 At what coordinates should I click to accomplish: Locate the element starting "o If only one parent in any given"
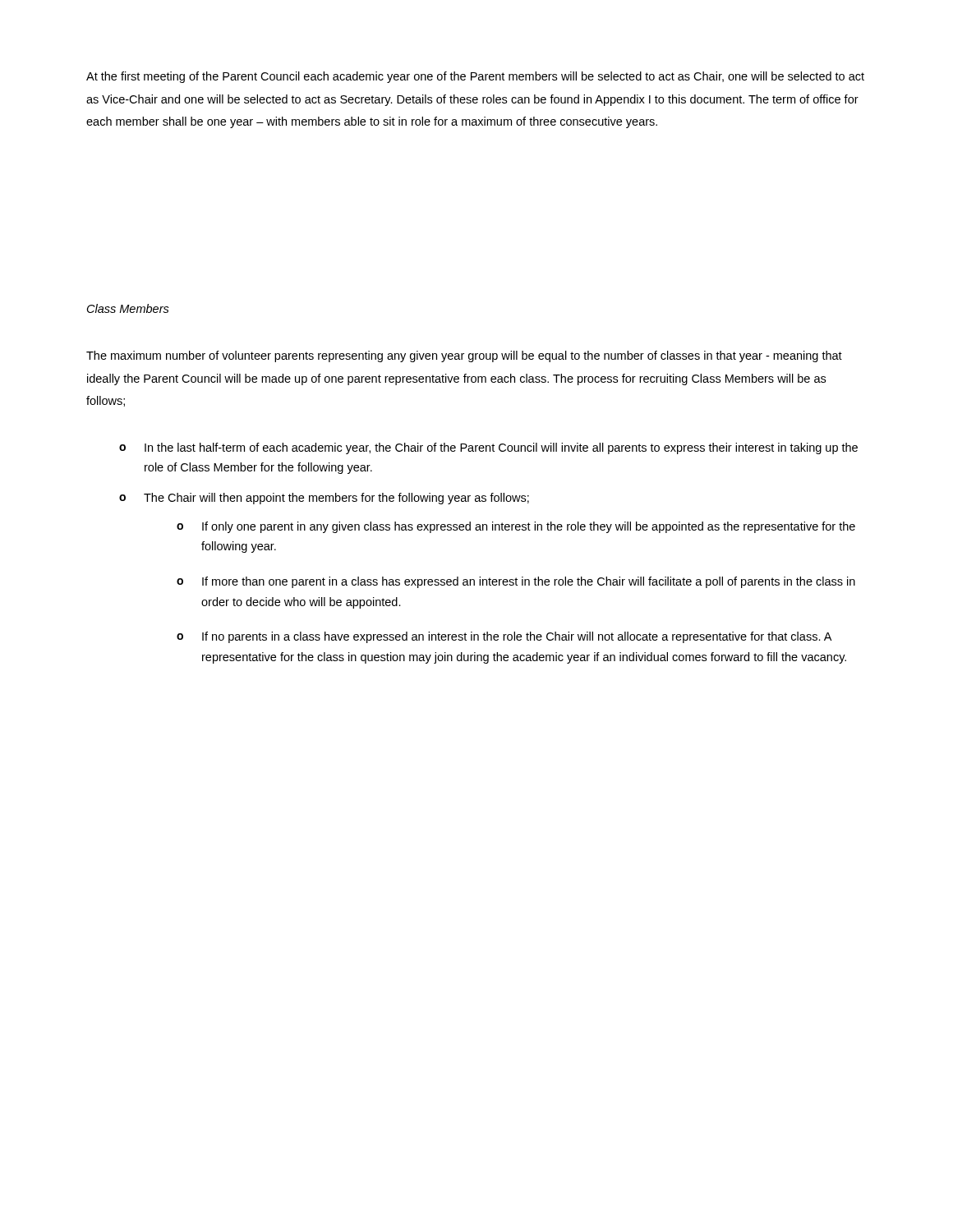522,537
